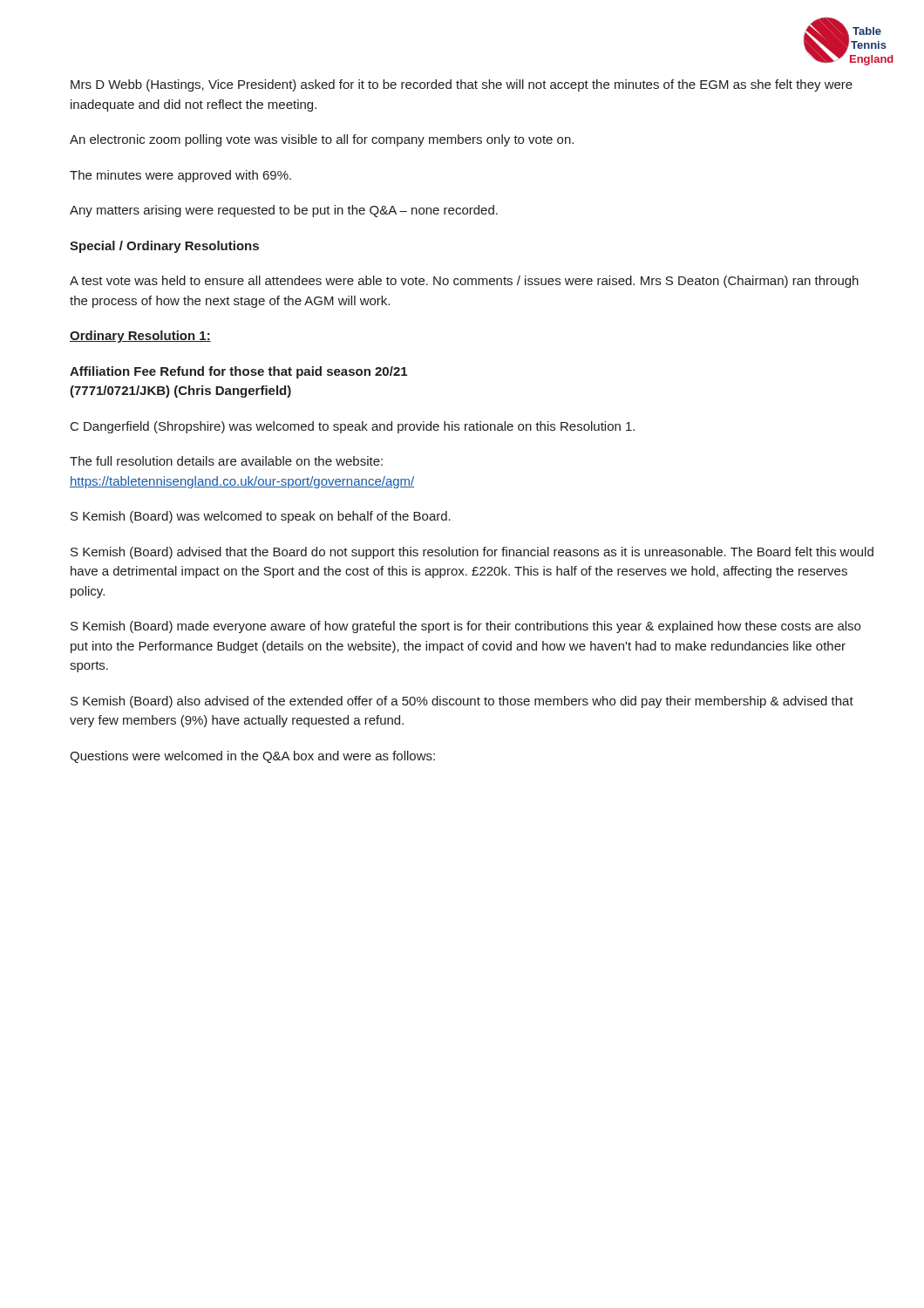The image size is (924, 1308).
Task: Locate the section header that opens with "Special / Ordinary"
Action: 164,247
